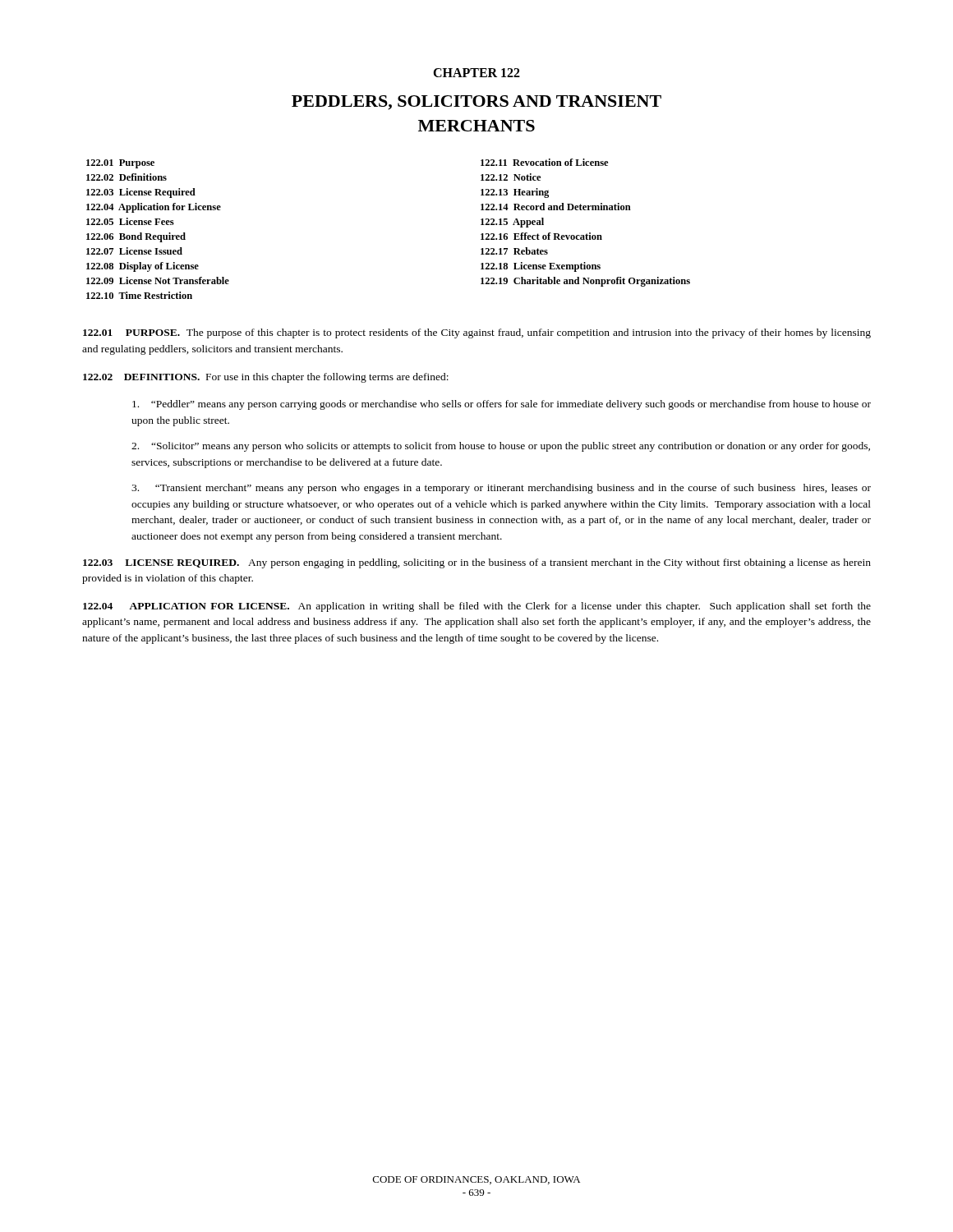The height and width of the screenshot is (1232, 953).
Task: Navigate to the passage starting "04 APPLICATION FOR LICENSE. An application in writing"
Action: tap(476, 622)
